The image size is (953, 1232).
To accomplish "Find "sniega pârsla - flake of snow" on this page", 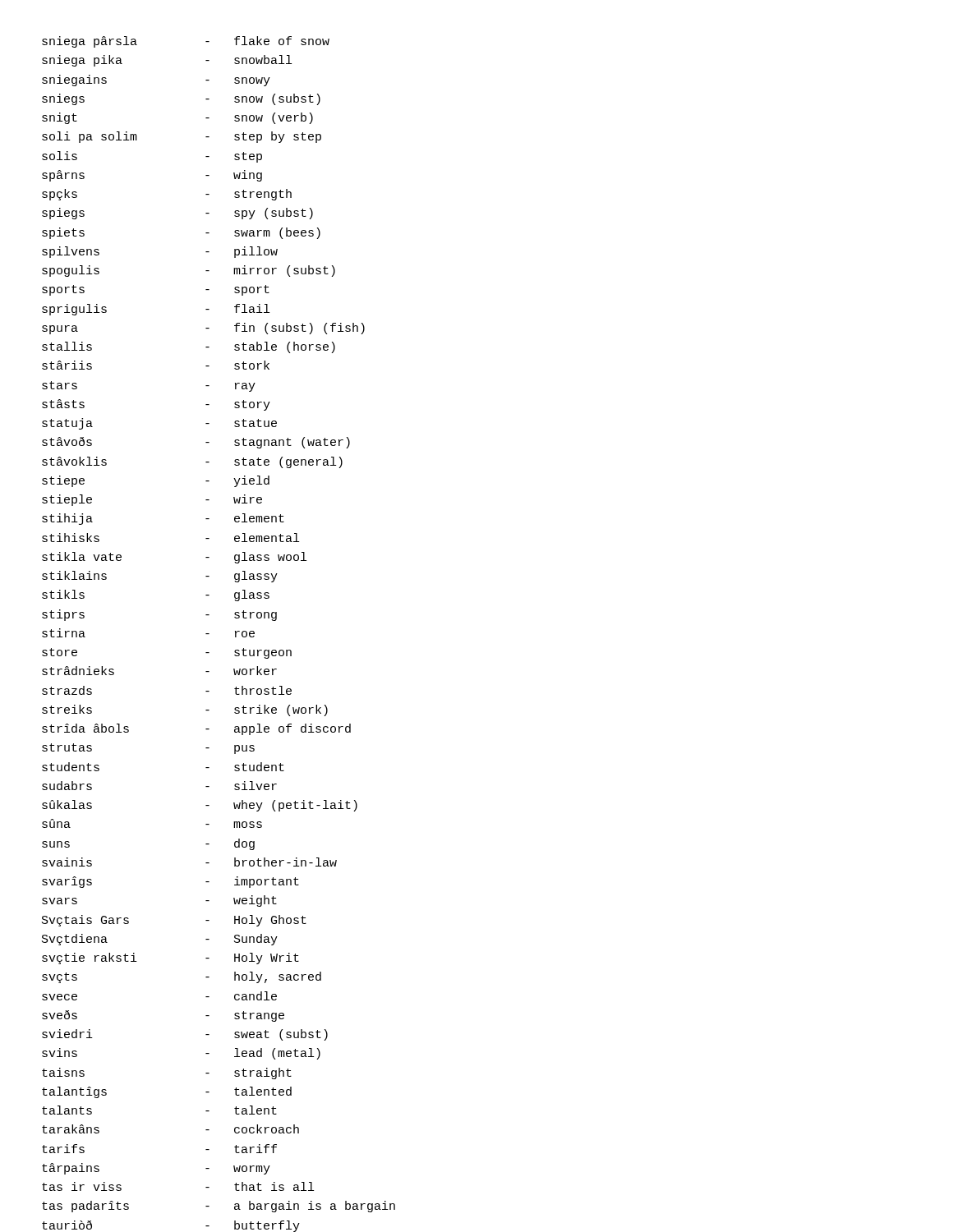I will 95,41.
